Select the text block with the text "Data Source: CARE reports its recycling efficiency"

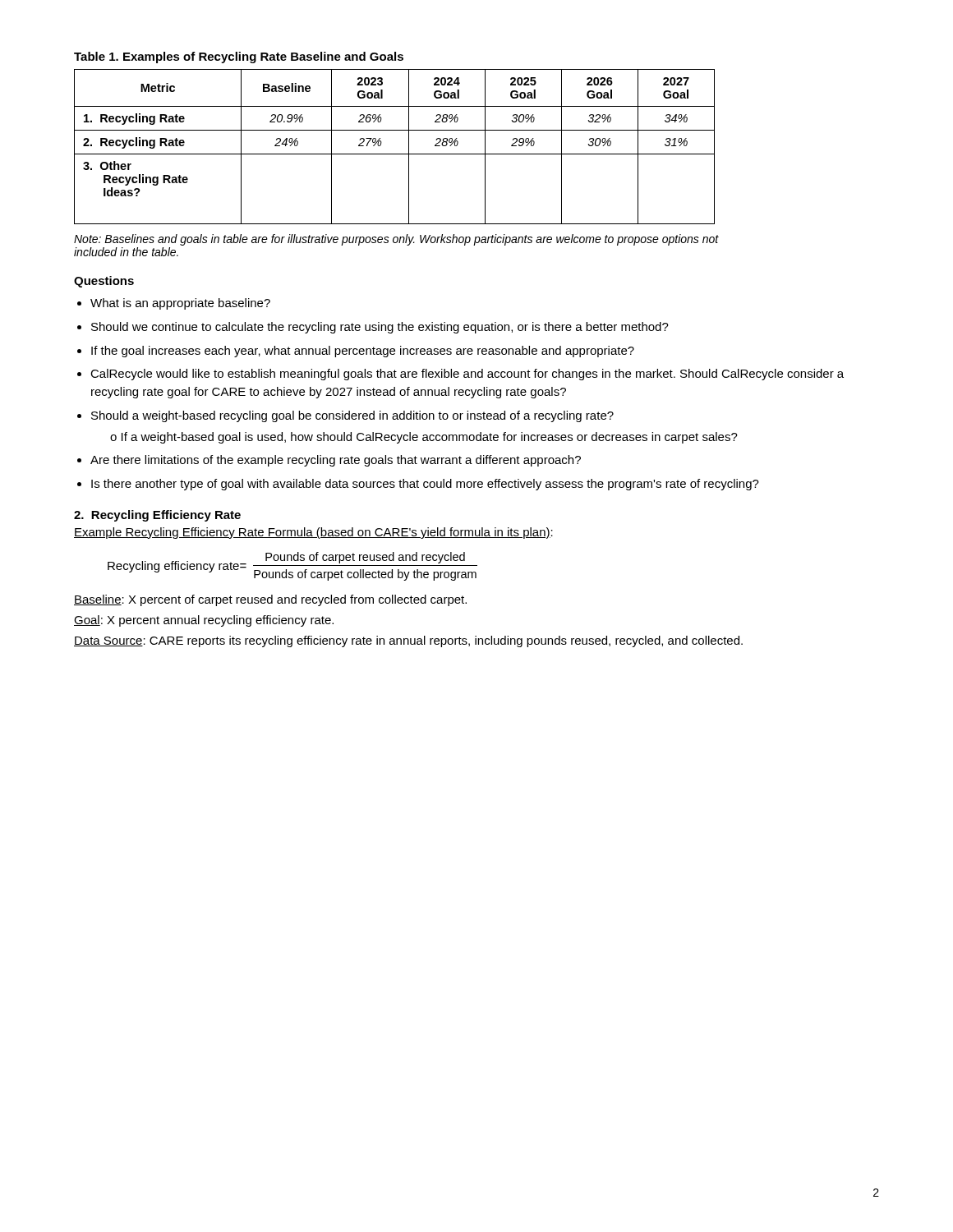tap(409, 640)
